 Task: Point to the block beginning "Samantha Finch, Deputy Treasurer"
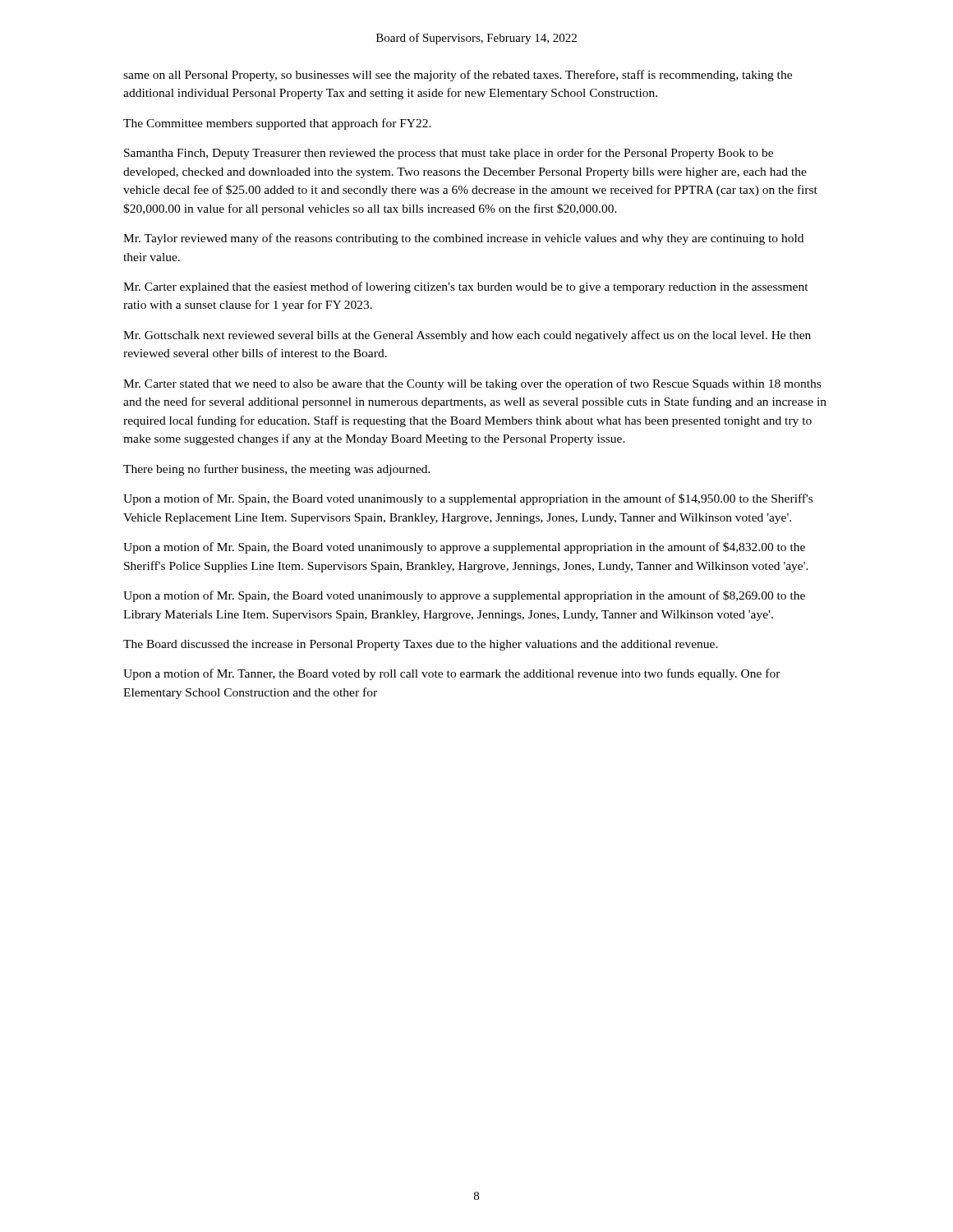470,180
